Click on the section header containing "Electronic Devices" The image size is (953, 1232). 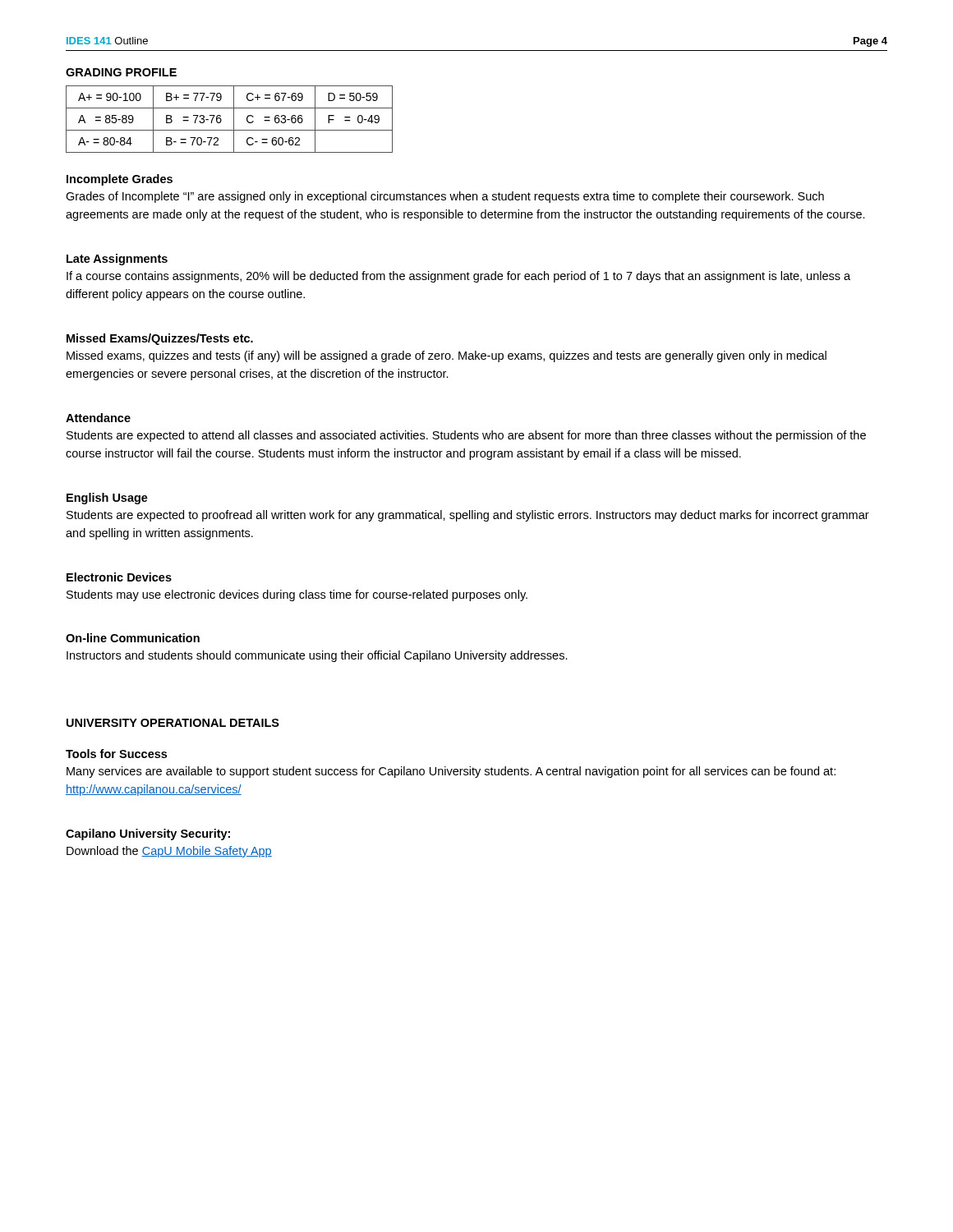pyautogui.click(x=119, y=577)
